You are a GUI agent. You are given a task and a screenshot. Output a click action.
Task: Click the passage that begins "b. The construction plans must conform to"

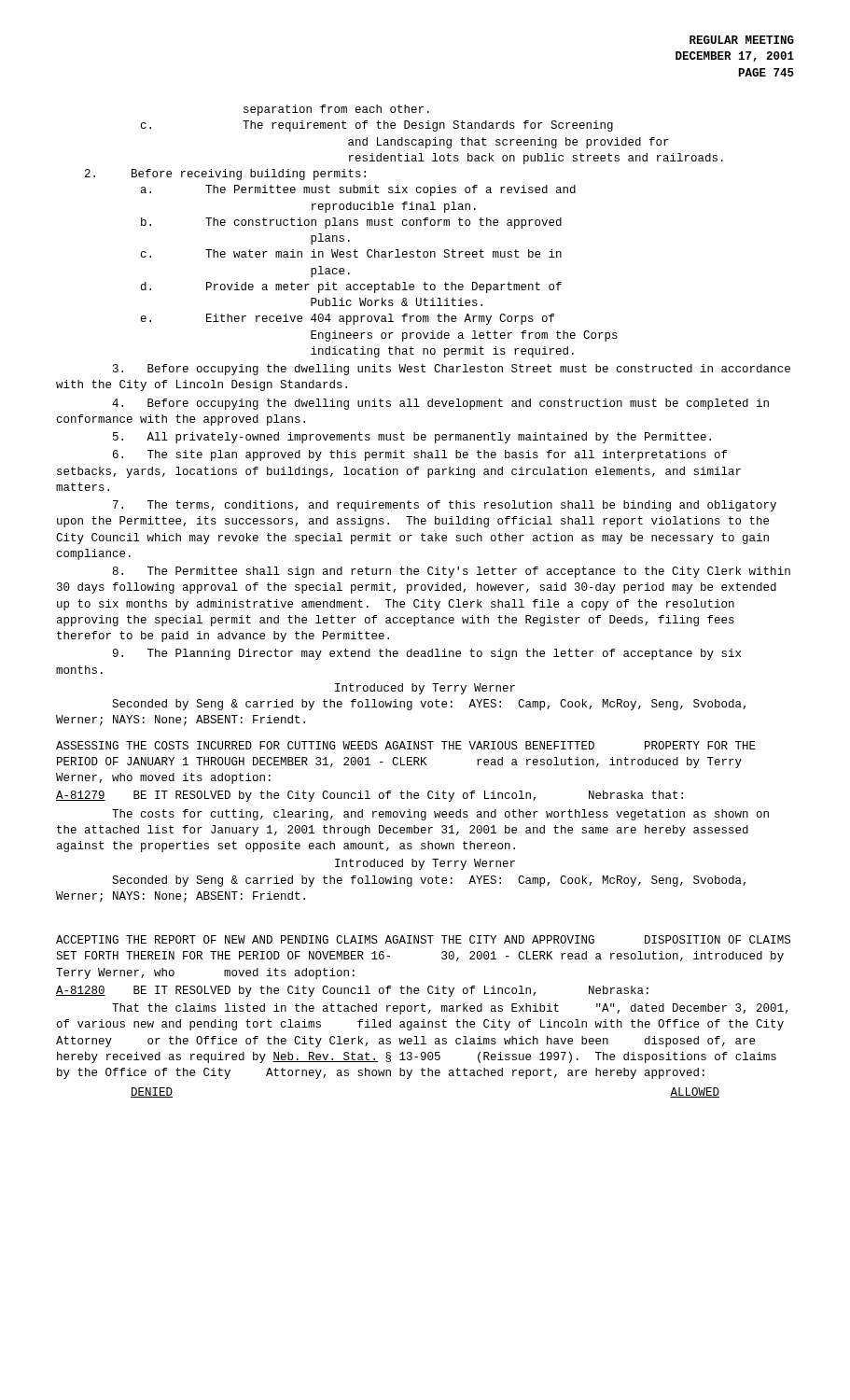[x=309, y=231]
